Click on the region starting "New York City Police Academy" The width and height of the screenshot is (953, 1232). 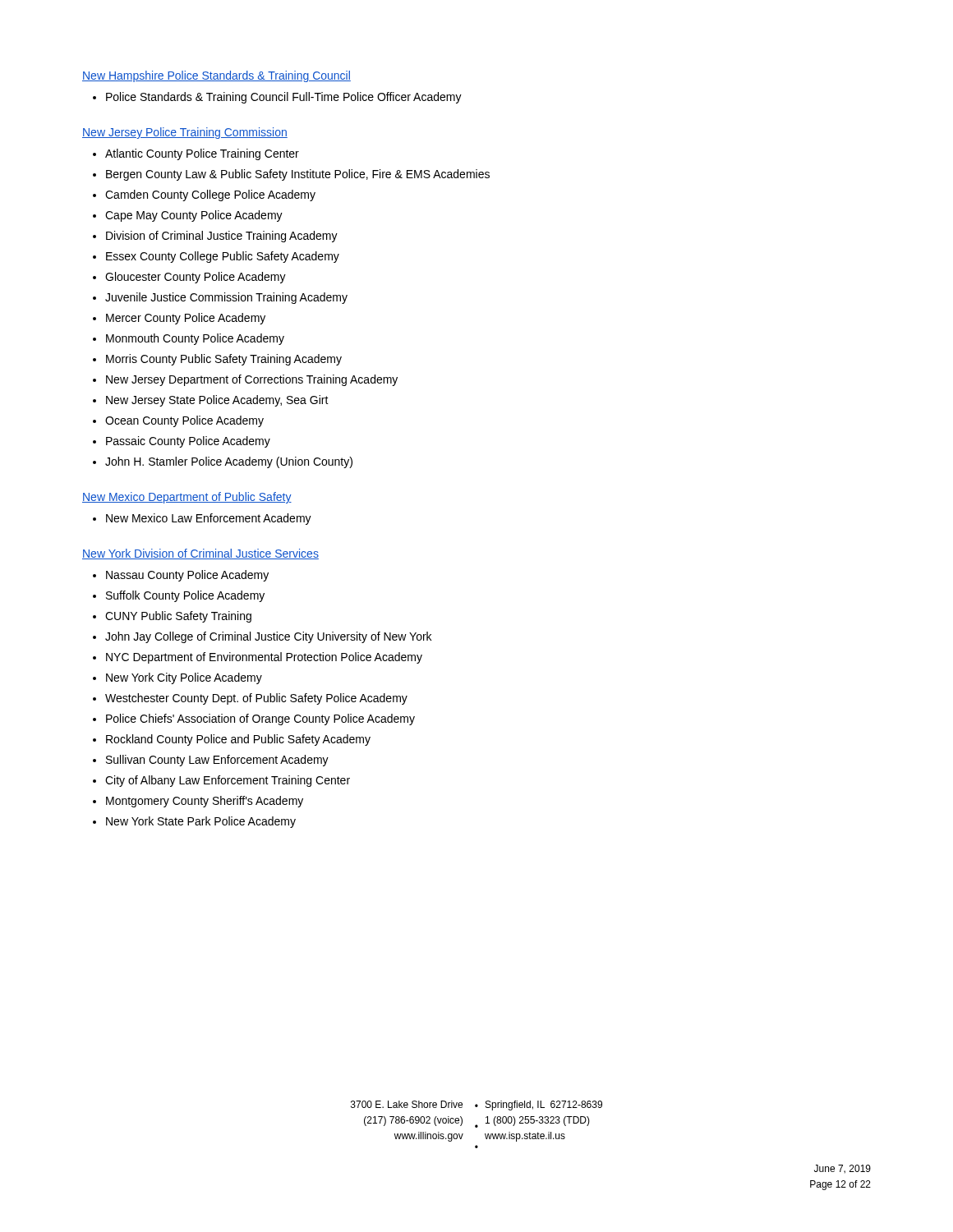tap(184, 678)
